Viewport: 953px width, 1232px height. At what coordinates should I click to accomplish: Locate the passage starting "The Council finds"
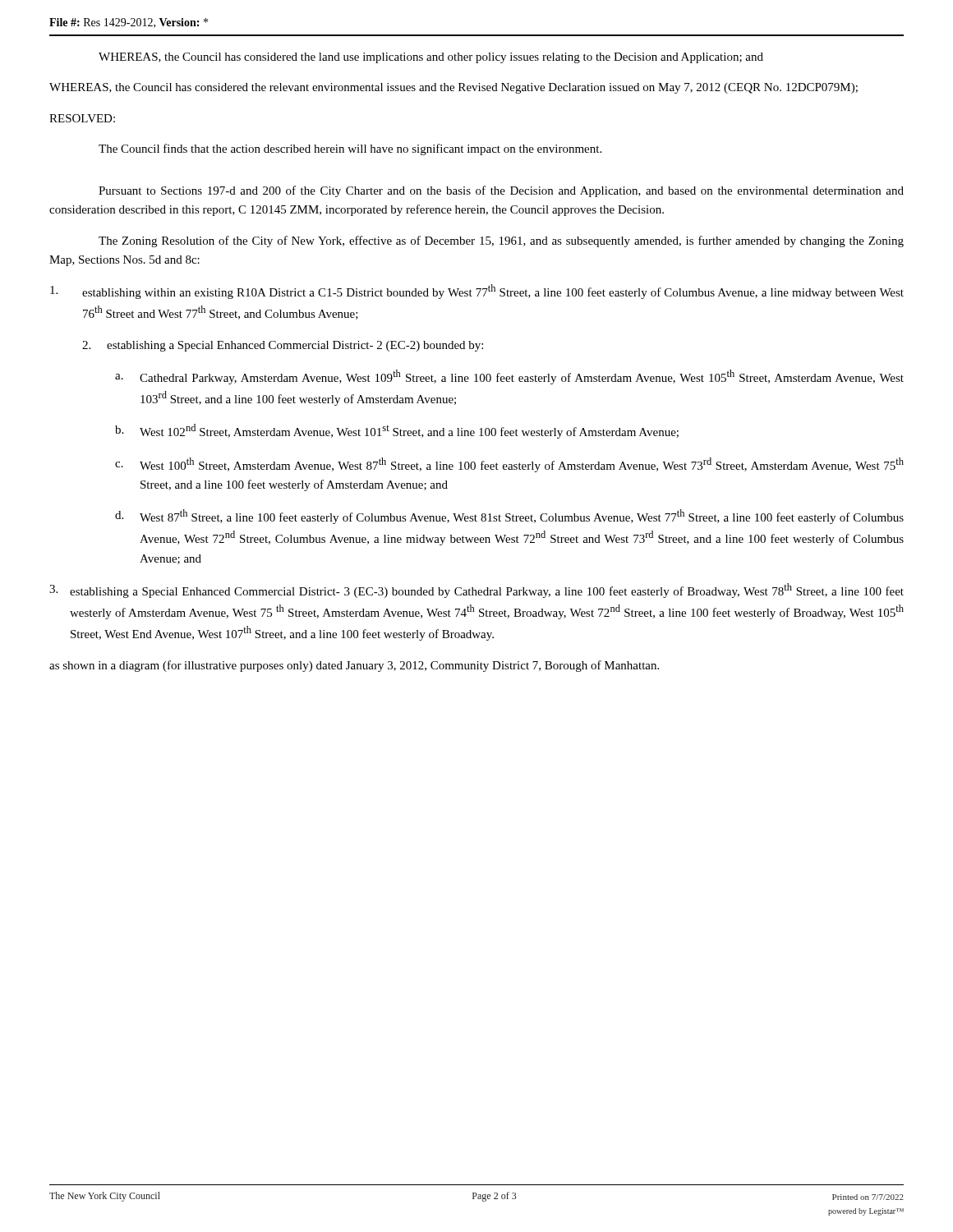(x=350, y=148)
